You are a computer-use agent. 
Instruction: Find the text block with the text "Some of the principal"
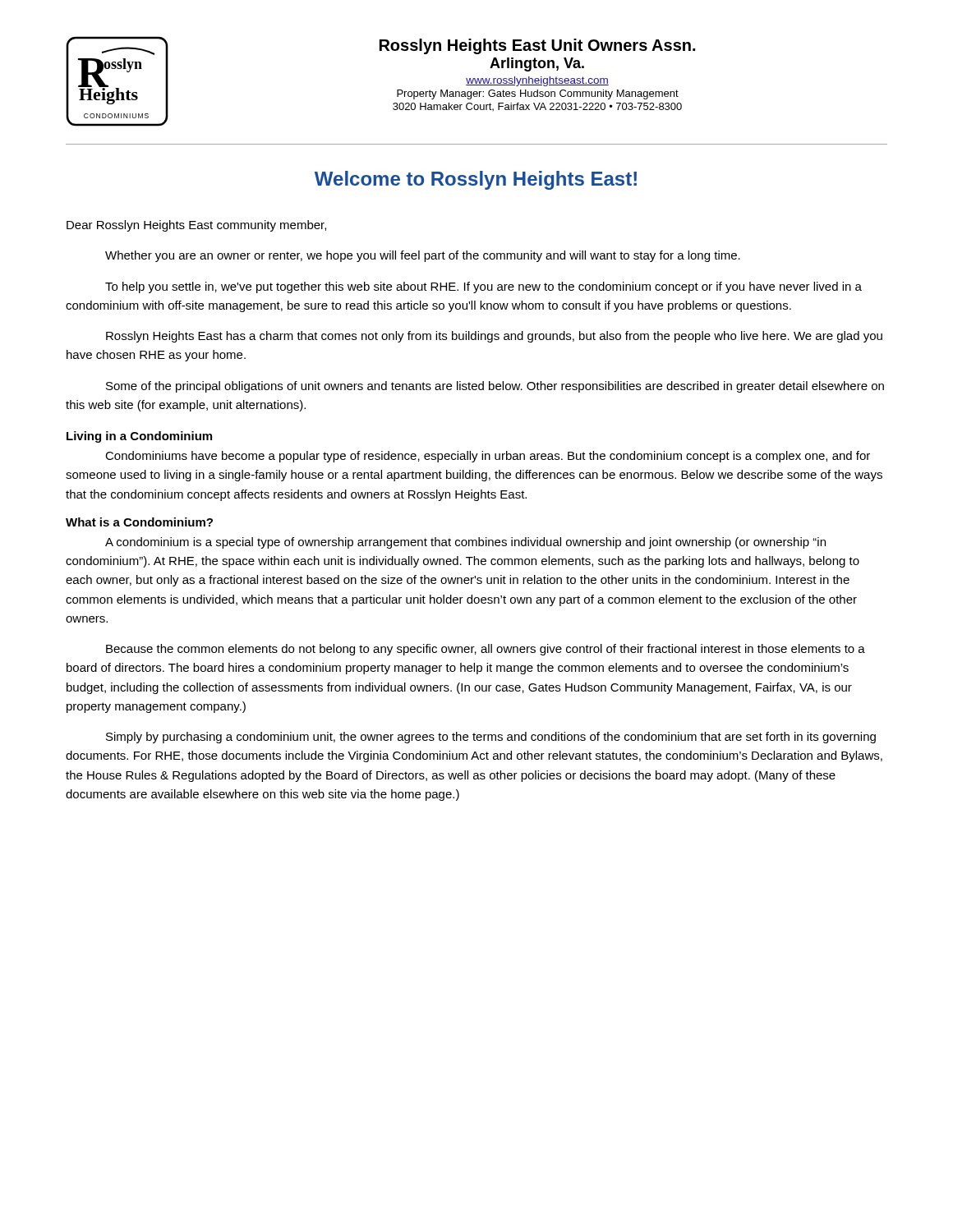(x=475, y=395)
